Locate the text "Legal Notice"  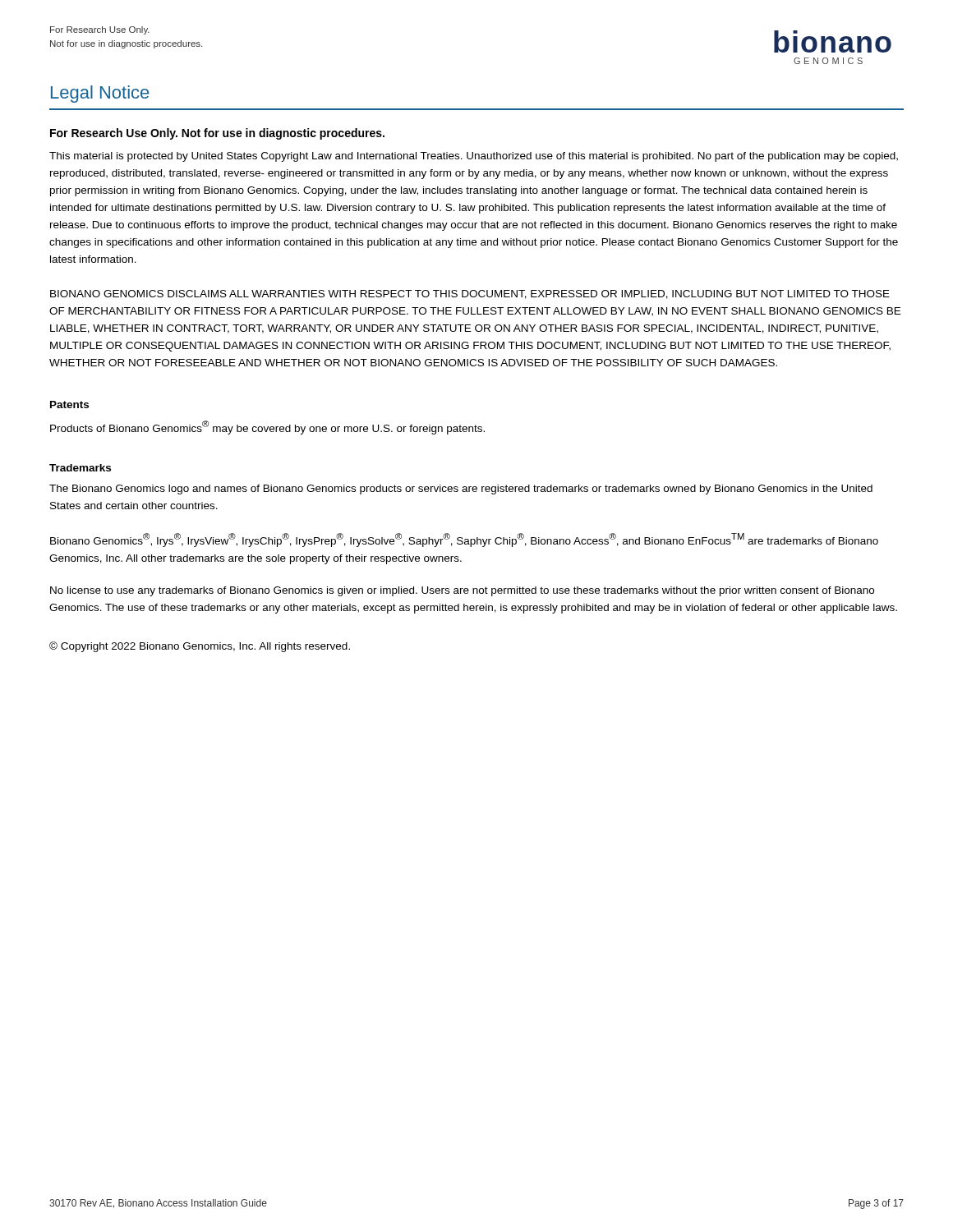(100, 92)
